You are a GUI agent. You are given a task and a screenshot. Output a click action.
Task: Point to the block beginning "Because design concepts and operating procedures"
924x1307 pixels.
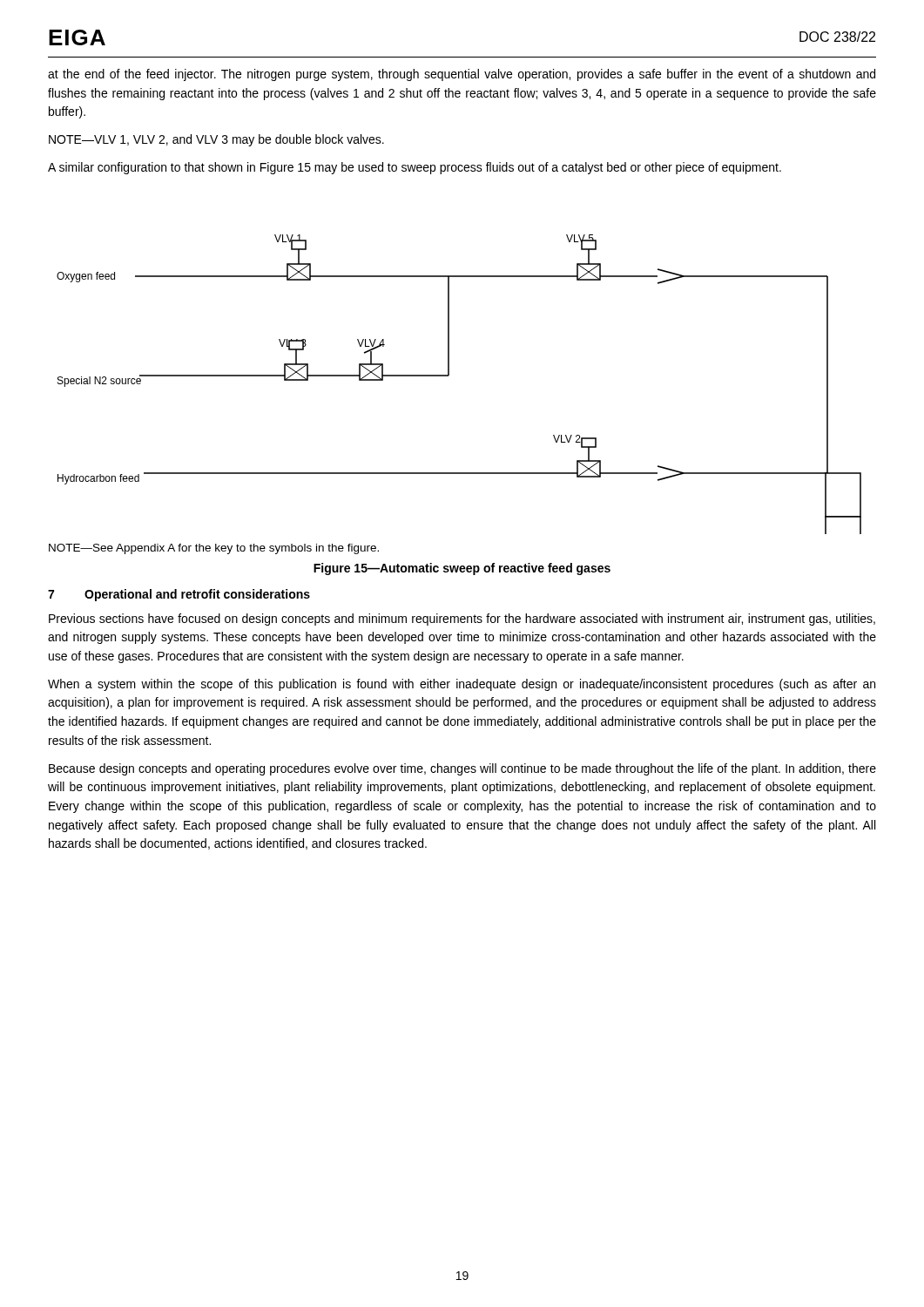point(462,806)
